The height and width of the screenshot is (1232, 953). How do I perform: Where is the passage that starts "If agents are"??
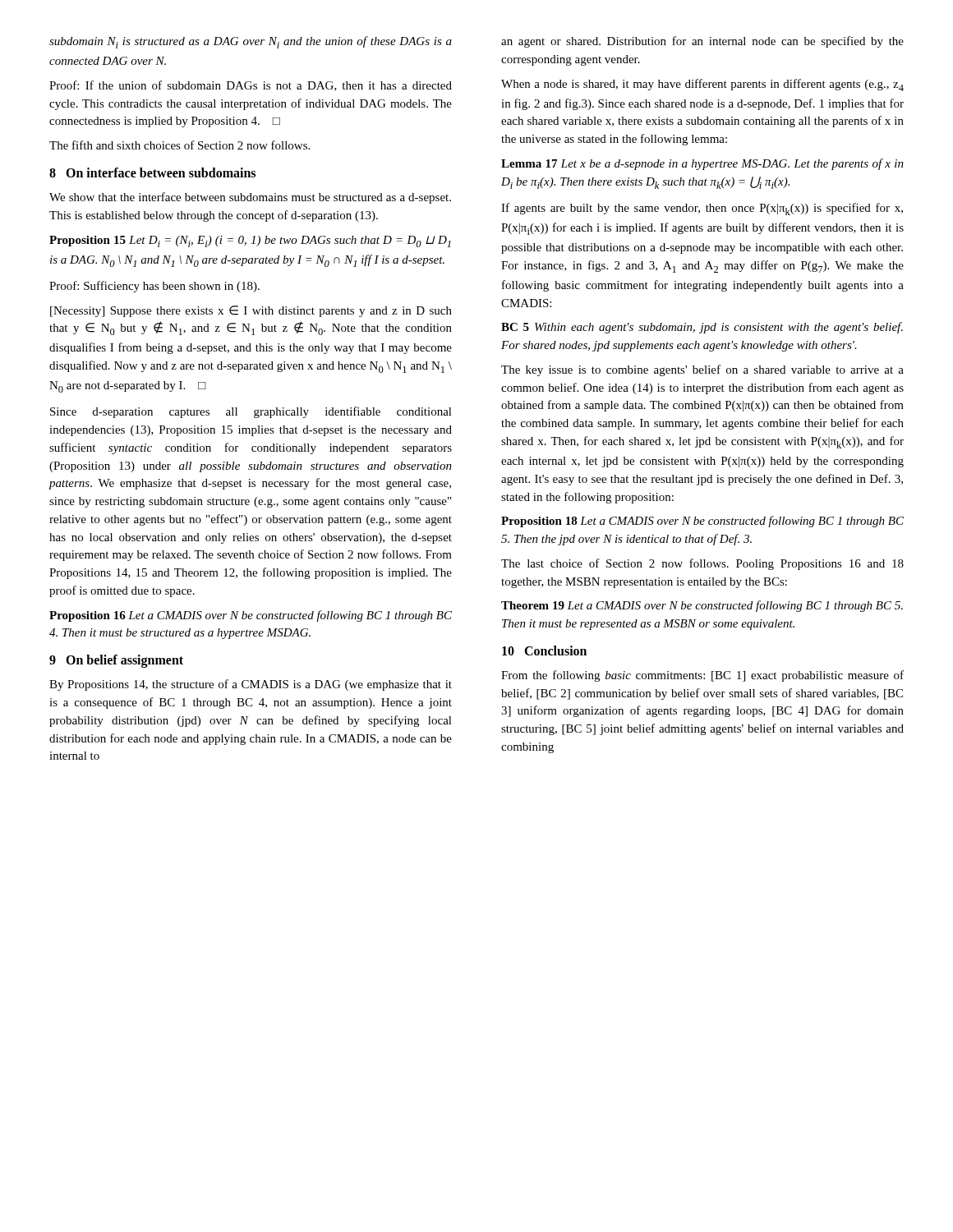pyautogui.click(x=702, y=255)
